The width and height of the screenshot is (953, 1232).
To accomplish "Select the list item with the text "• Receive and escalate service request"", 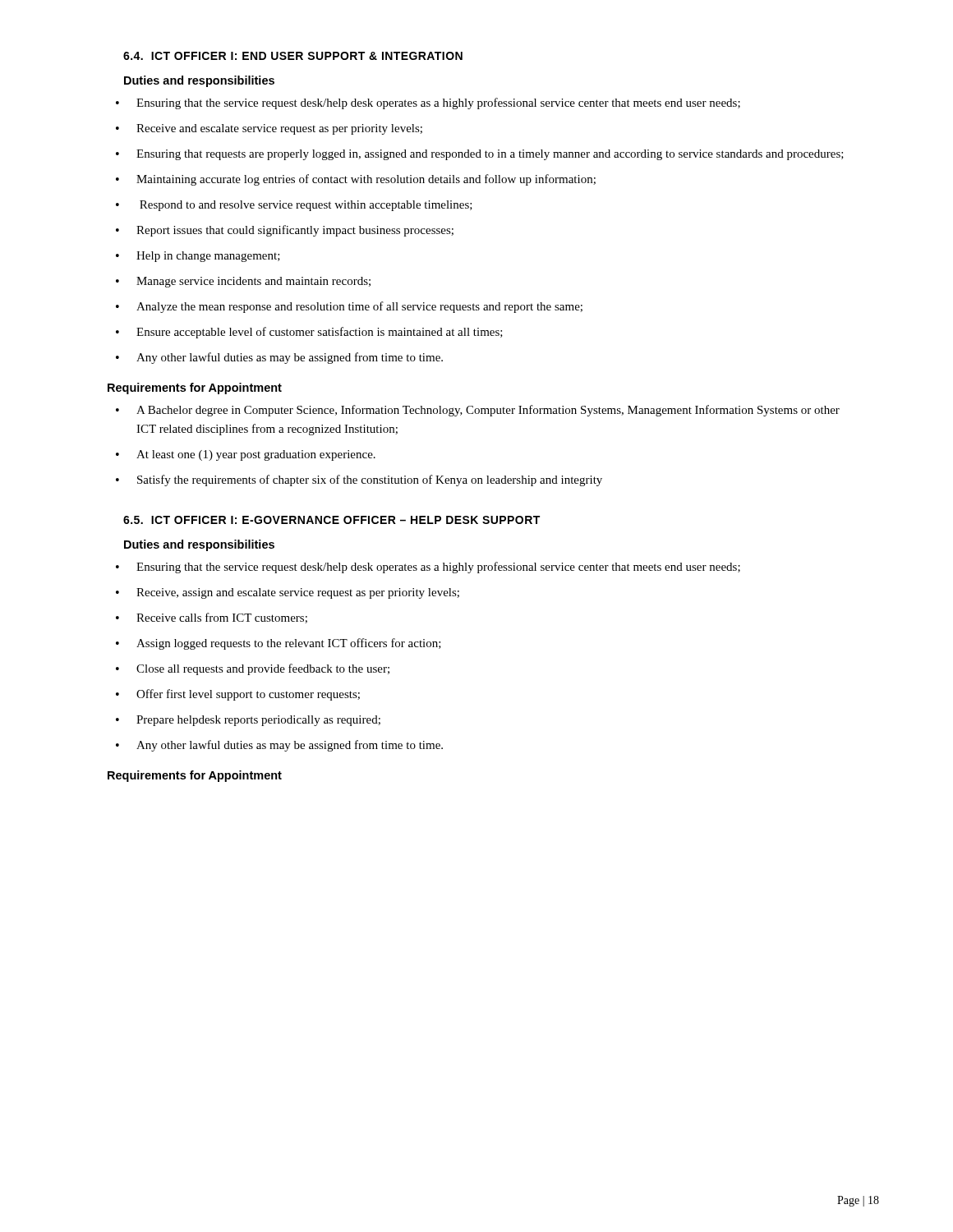I will click(269, 129).
